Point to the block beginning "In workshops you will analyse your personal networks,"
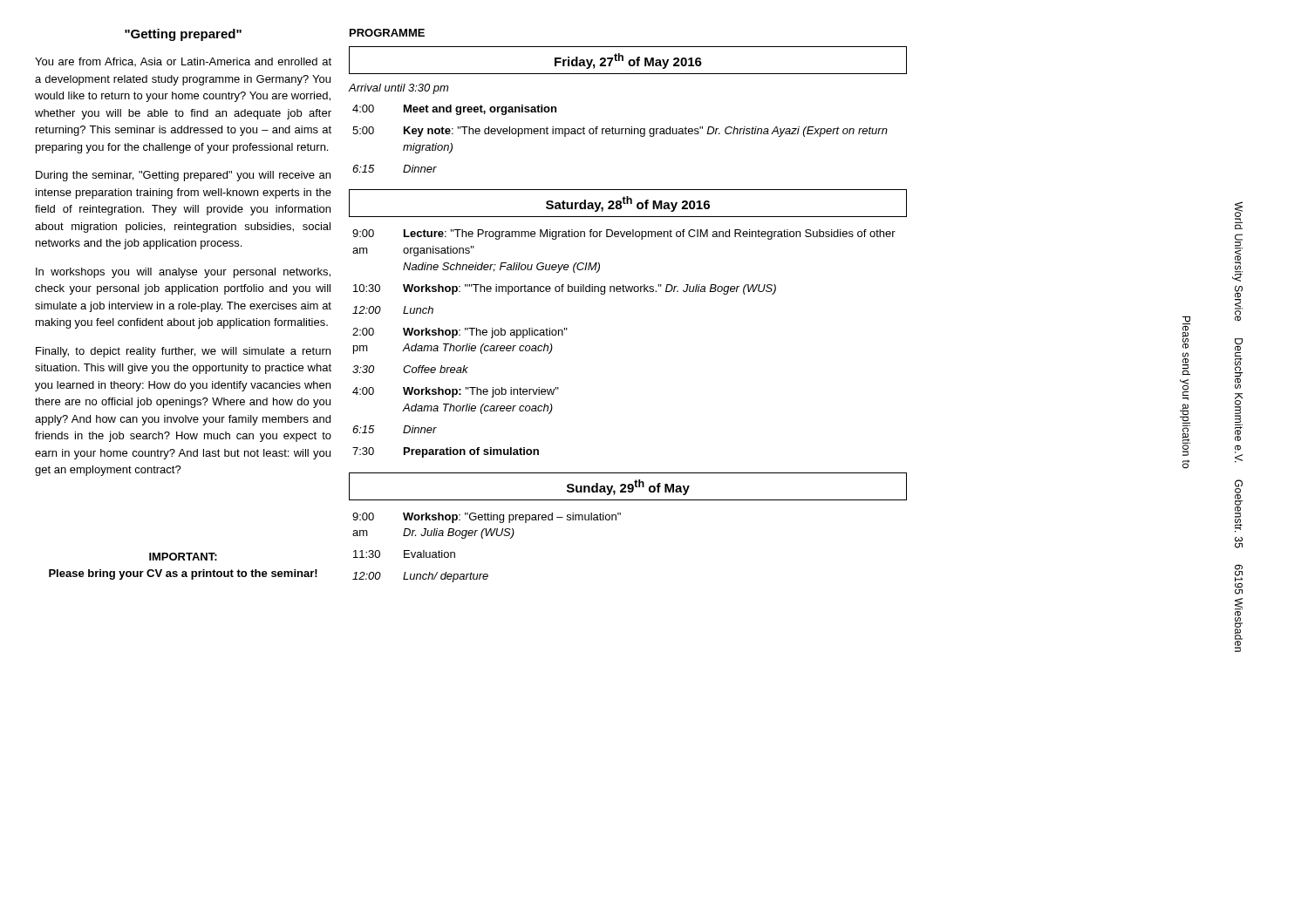Image resolution: width=1308 pixels, height=924 pixels. click(x=183, y=297)
